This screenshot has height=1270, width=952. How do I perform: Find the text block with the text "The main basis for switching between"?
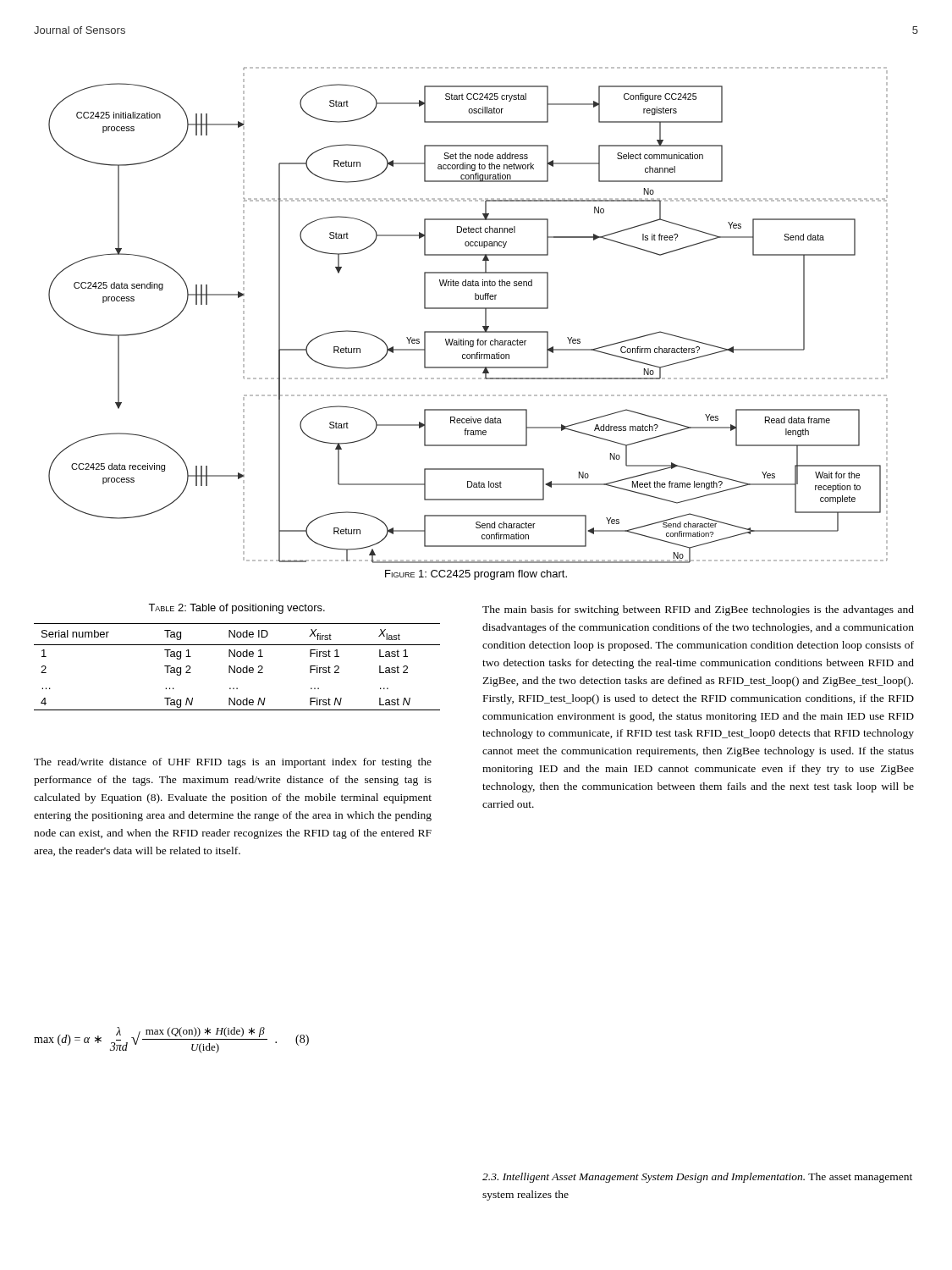[x=698, y=707]
